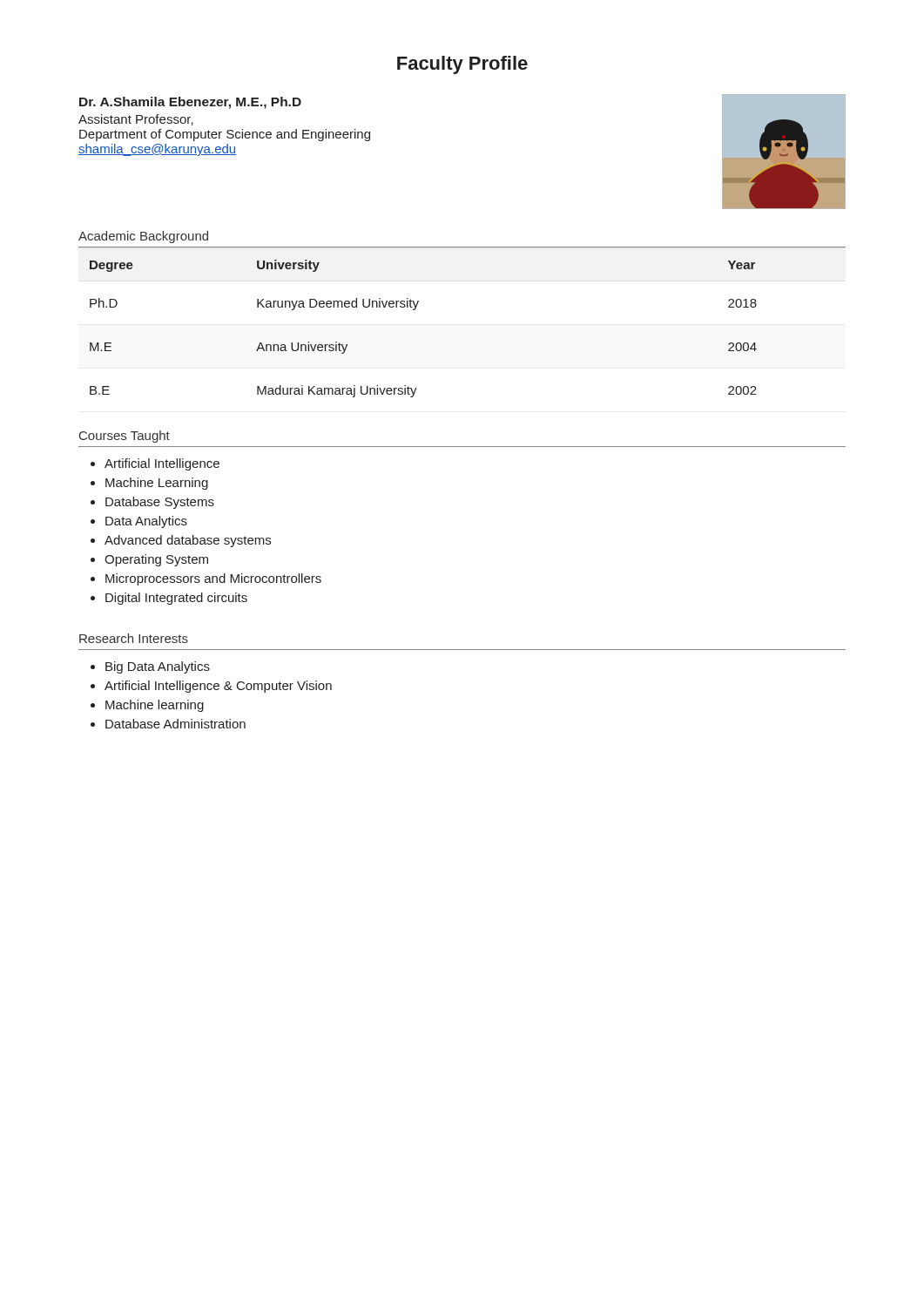The width and height of the screenshot is (924, 1307).
Task: Find the block starting "Microprocessors and Microcontrollers"
Action: tap(213, 578)
